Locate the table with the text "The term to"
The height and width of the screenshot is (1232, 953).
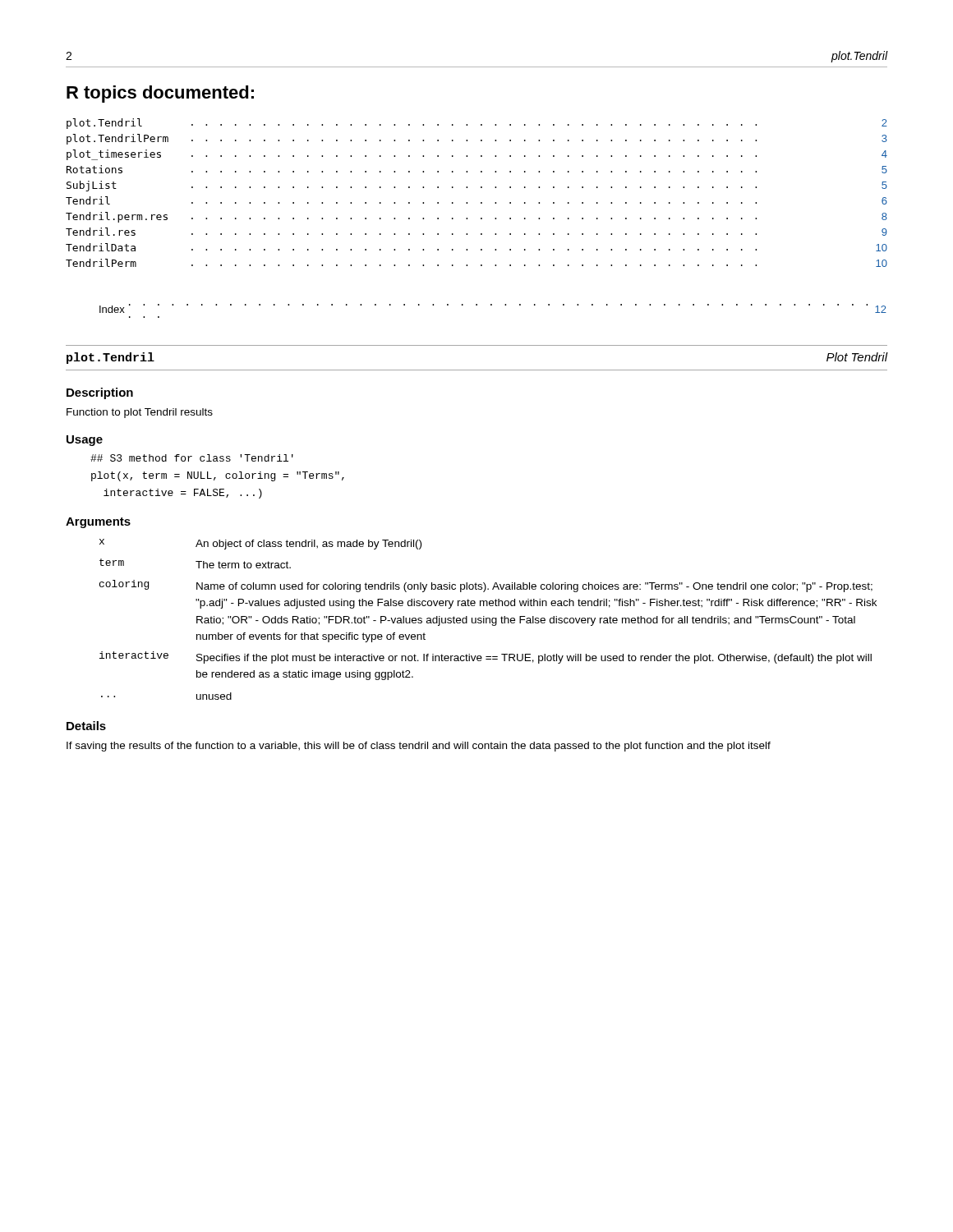[476, 620]
